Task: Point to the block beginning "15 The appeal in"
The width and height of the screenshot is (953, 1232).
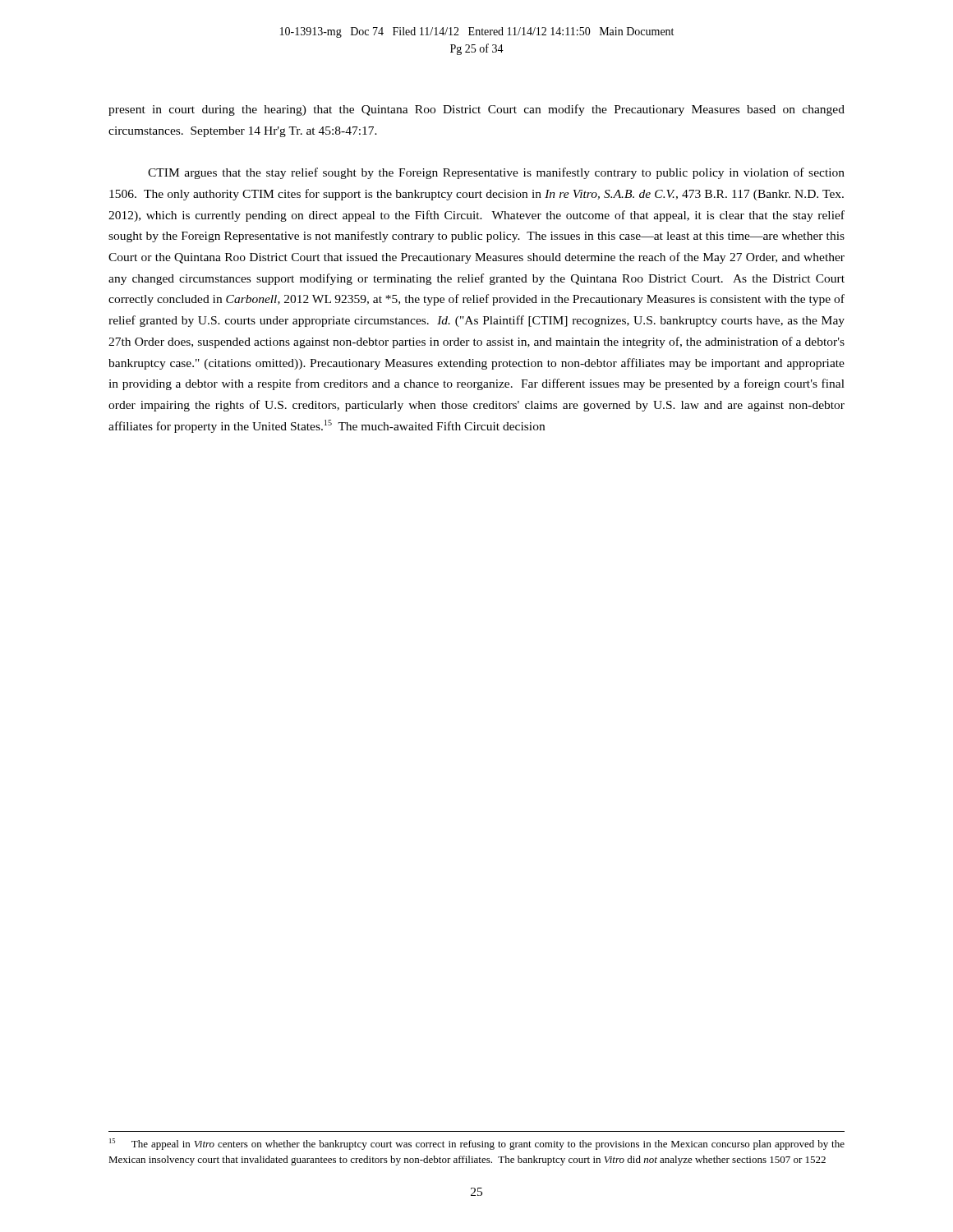Action: coord(476,1152)
